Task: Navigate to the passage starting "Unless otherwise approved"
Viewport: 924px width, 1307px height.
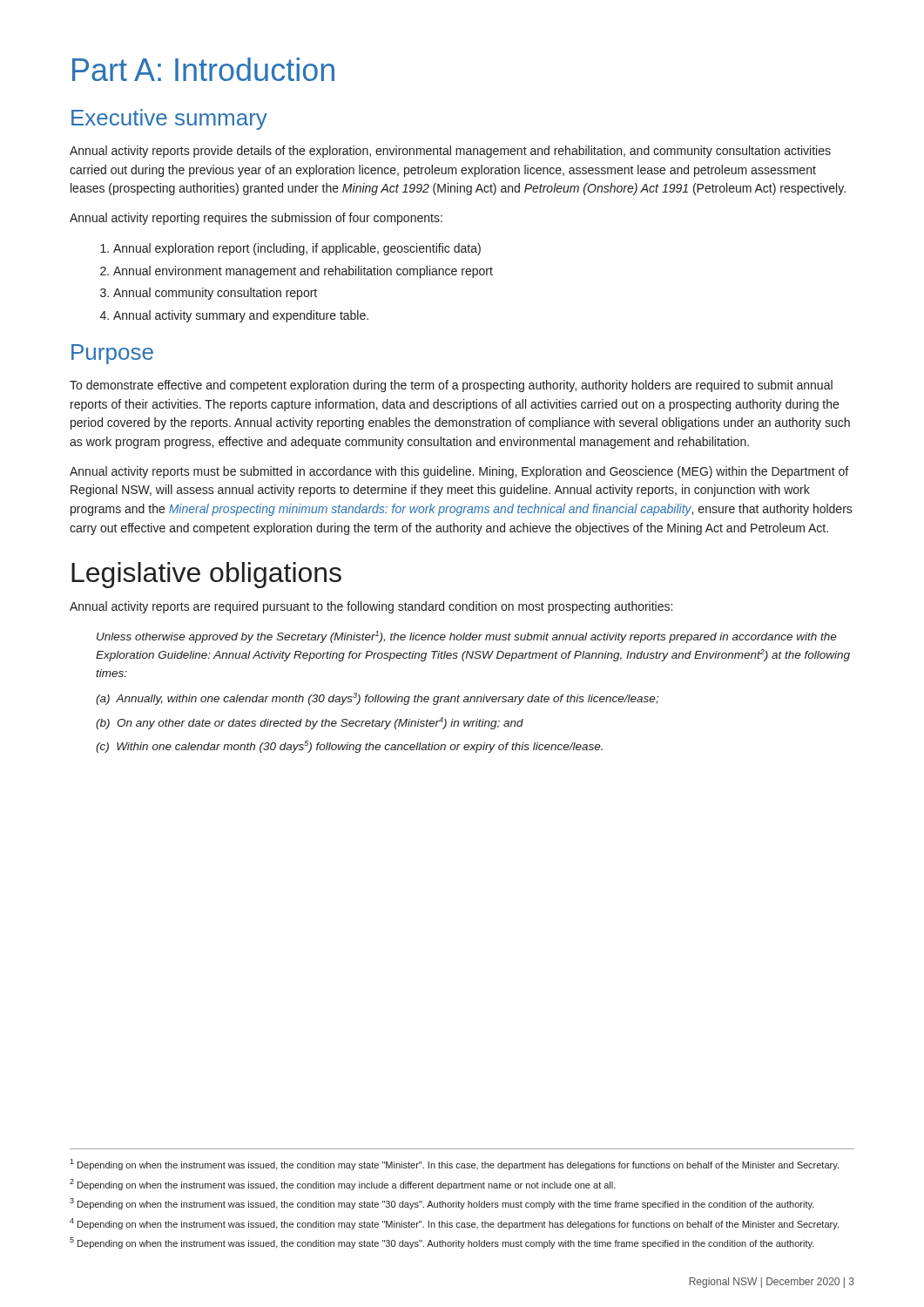Action: click(475, 655)
